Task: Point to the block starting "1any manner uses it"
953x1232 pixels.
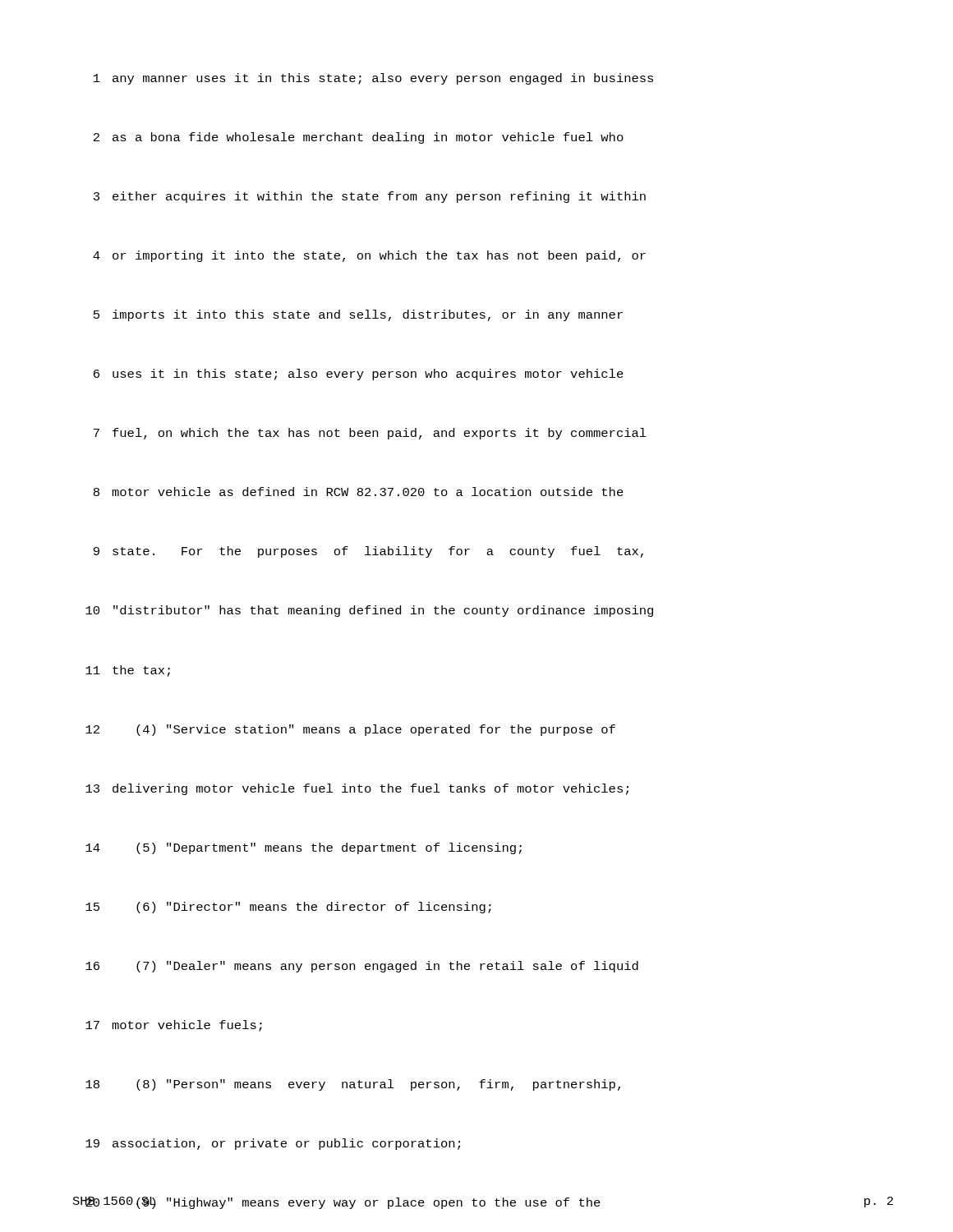Action: 483,598
